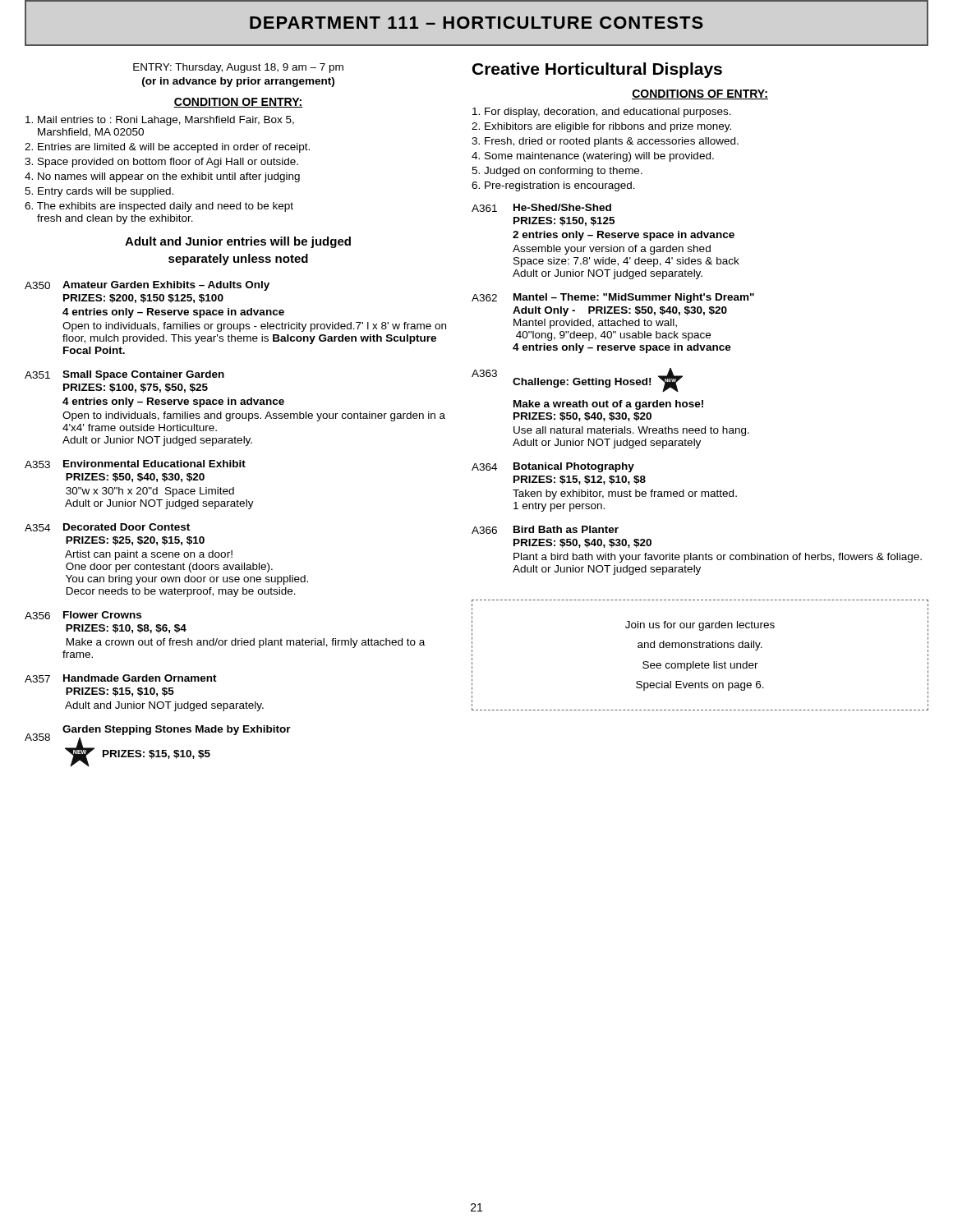Click on the section header that says "Creative Horticultural Displays"
Viewport: 953px width, 1232px height.
pos(597,69)
